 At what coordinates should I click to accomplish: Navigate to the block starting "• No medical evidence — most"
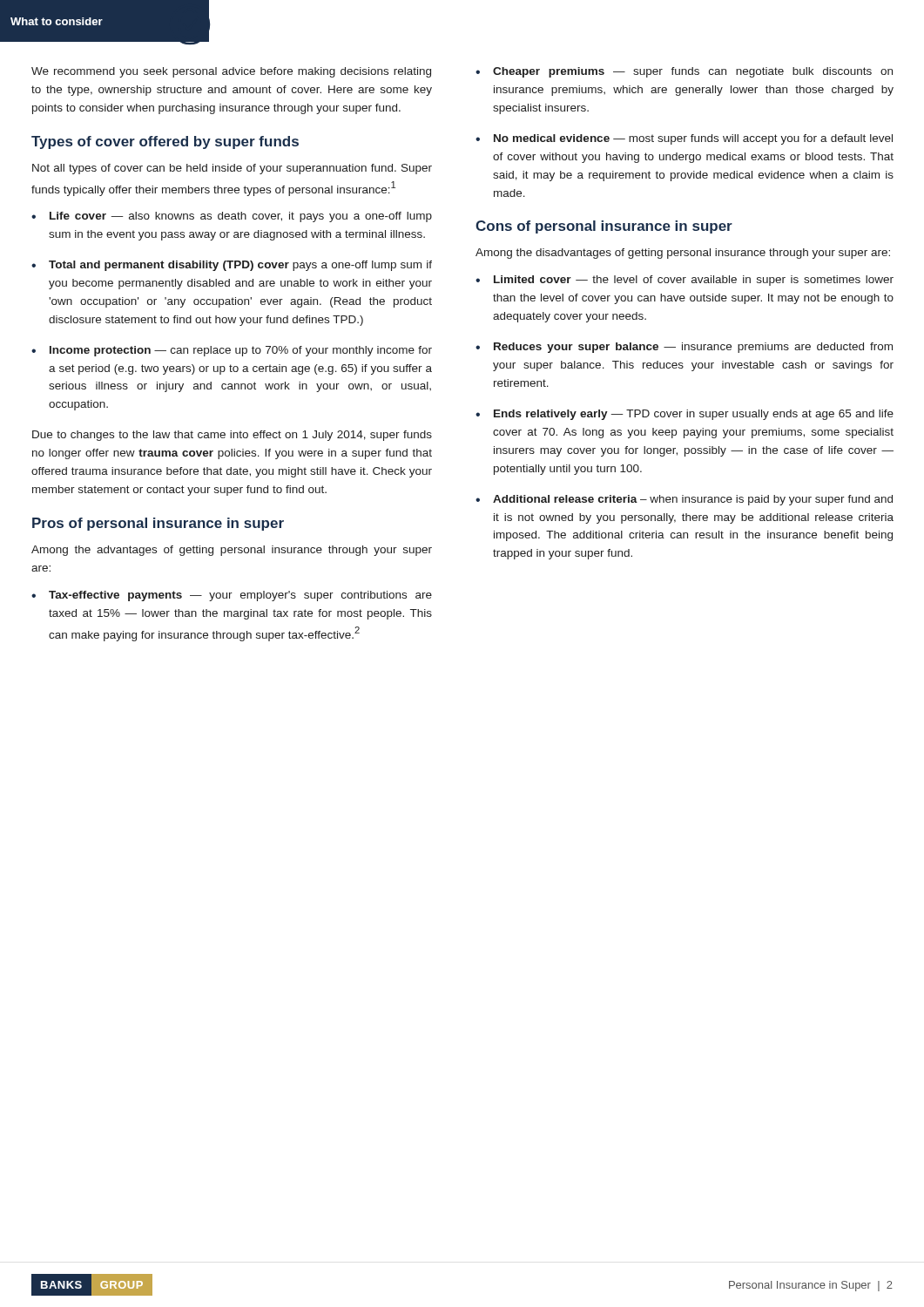[x=684, y=166]
